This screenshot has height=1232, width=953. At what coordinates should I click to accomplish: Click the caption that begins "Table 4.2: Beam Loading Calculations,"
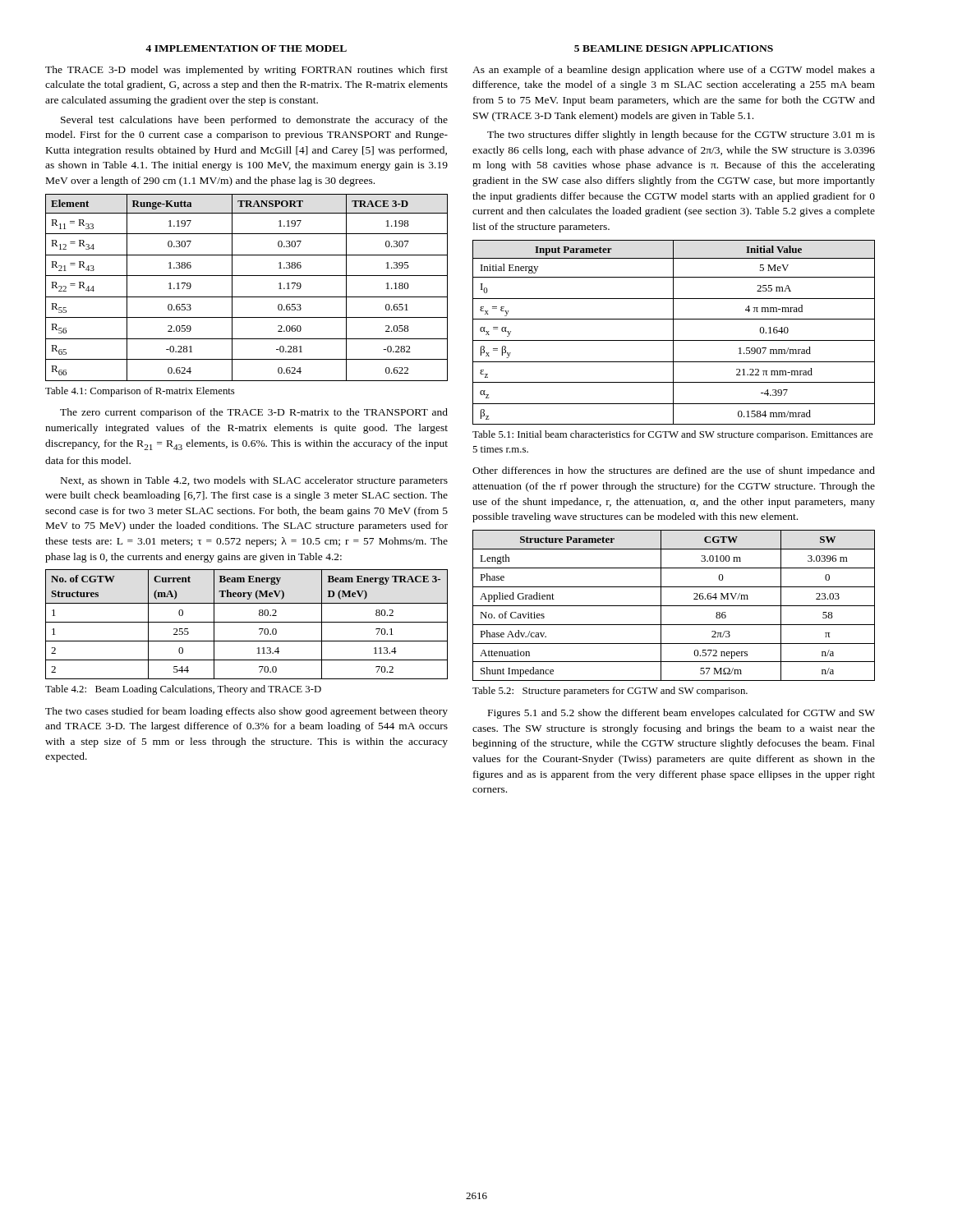[183, 689]
